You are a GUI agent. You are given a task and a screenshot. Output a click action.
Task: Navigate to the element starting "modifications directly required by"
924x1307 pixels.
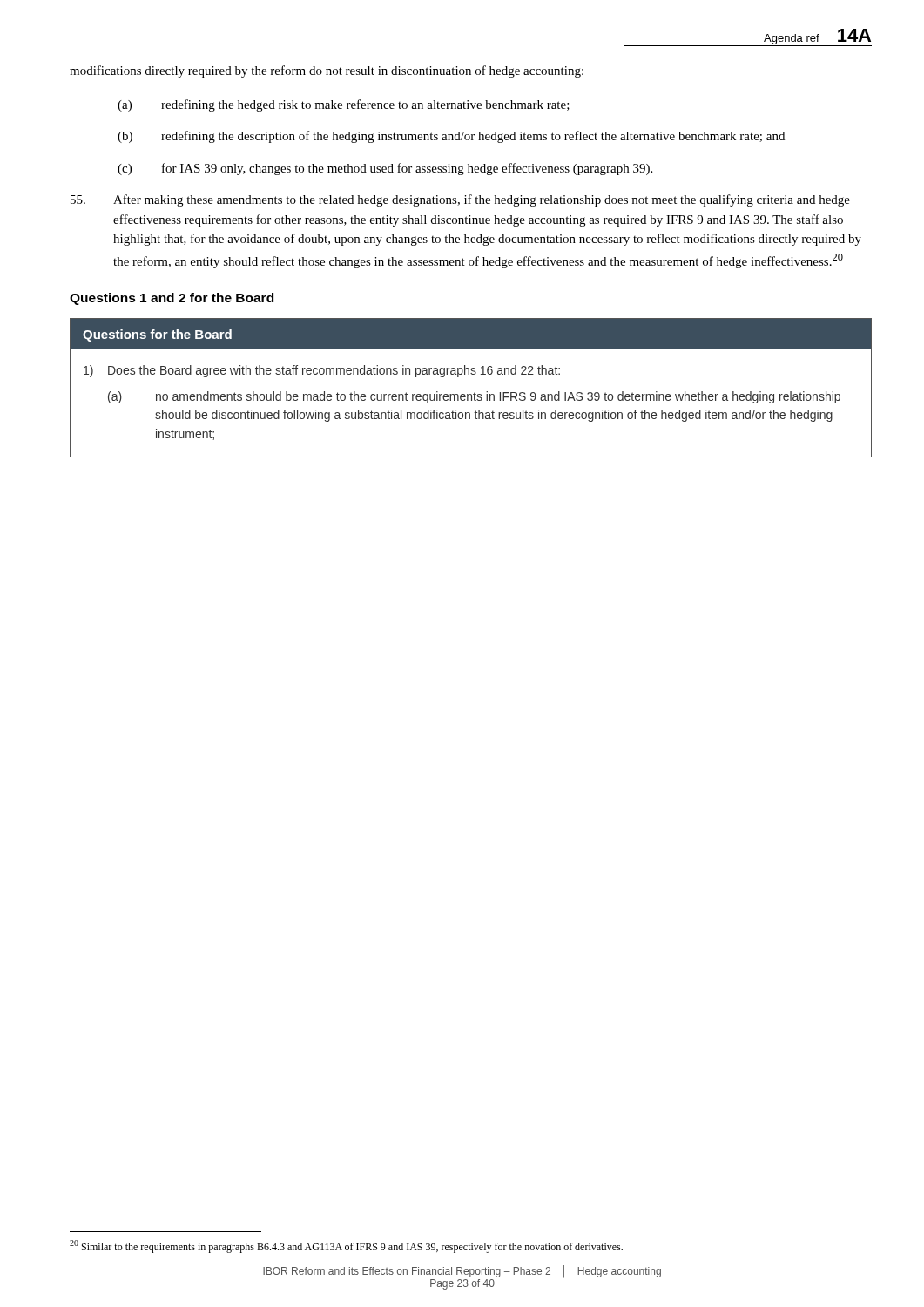pos(327,71)
